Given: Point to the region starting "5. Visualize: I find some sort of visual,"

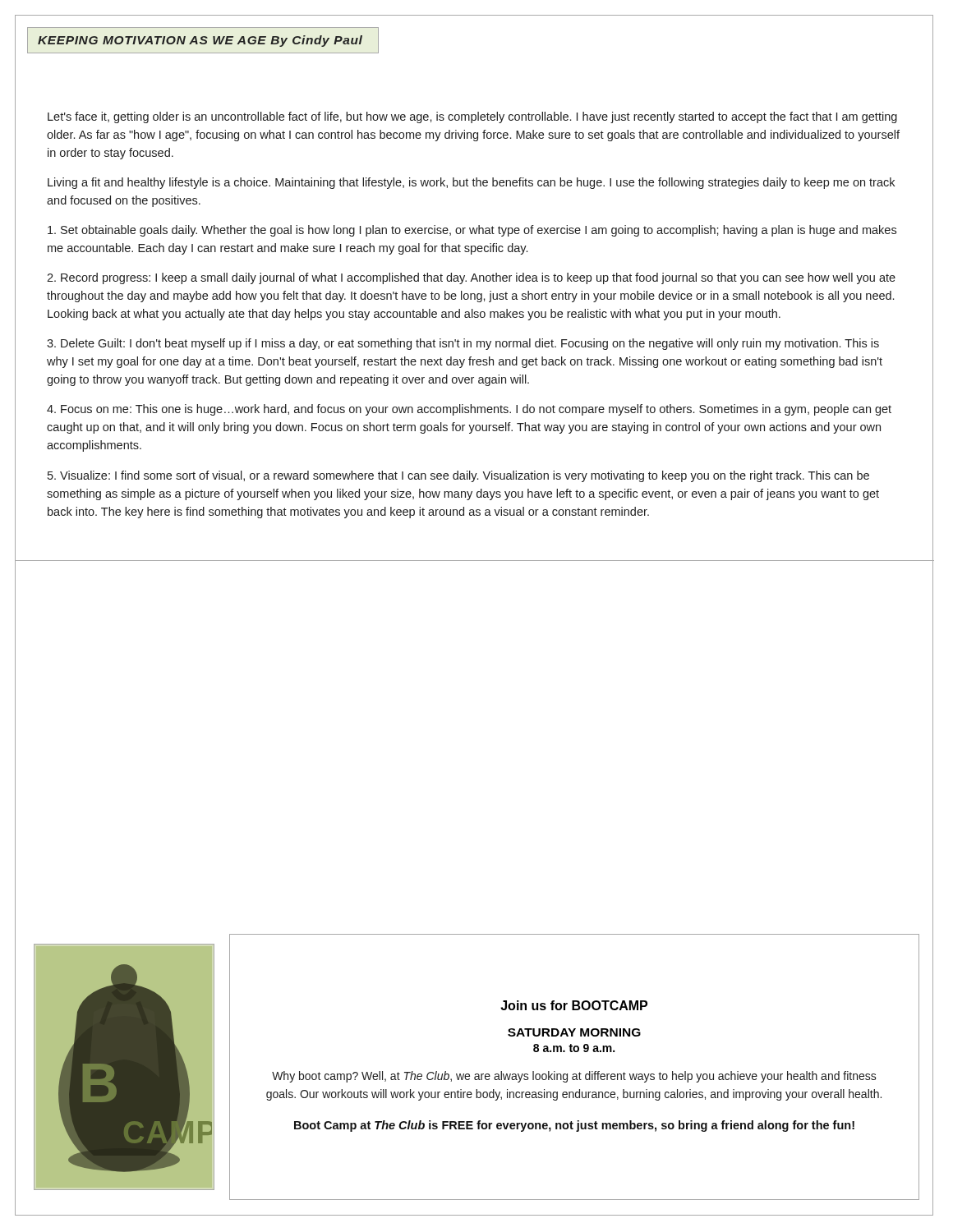Looking at the screenshot, I should [x=475, y=493].
